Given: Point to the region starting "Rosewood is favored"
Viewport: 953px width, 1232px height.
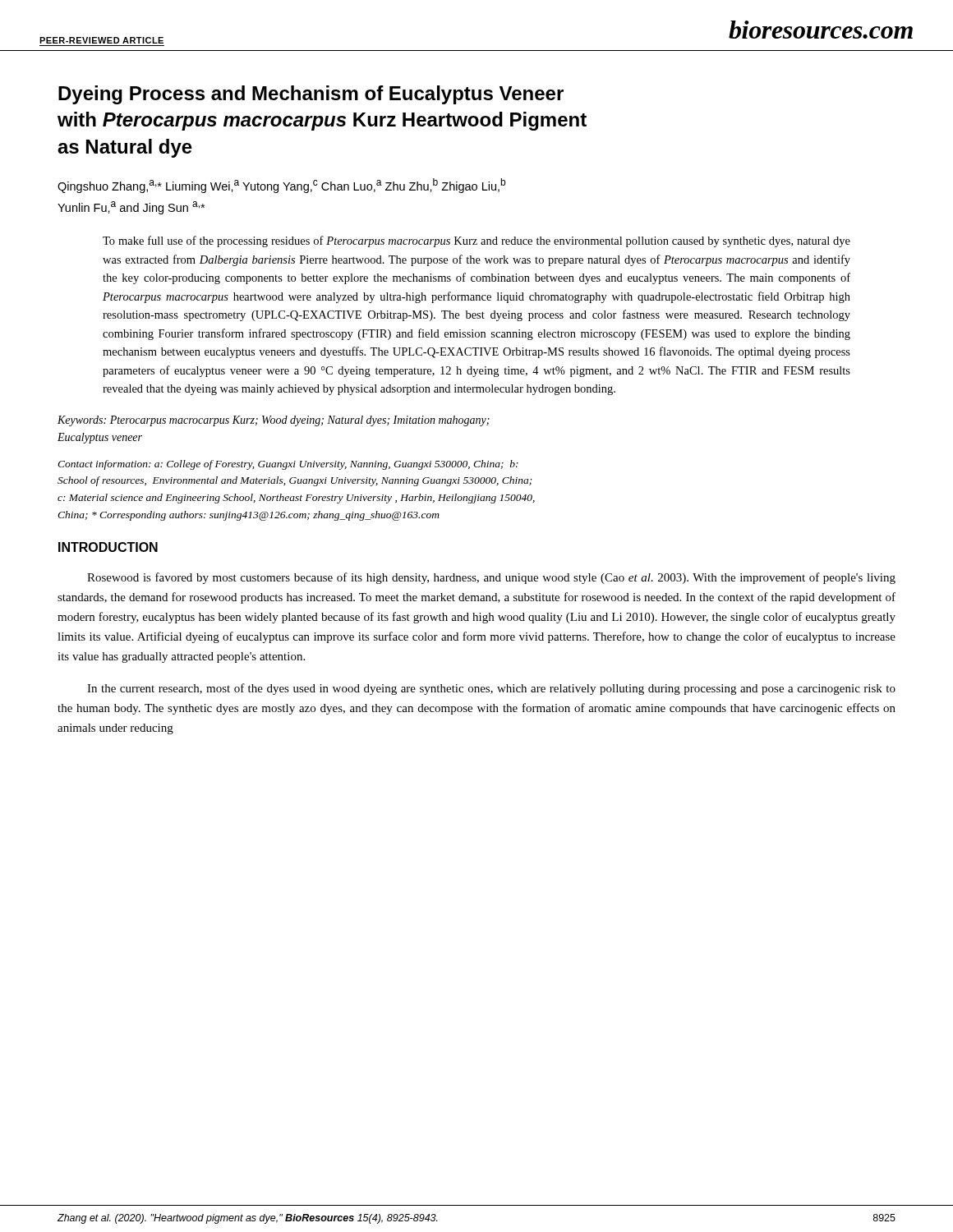Looking at the screenshot, I should 476,617.
